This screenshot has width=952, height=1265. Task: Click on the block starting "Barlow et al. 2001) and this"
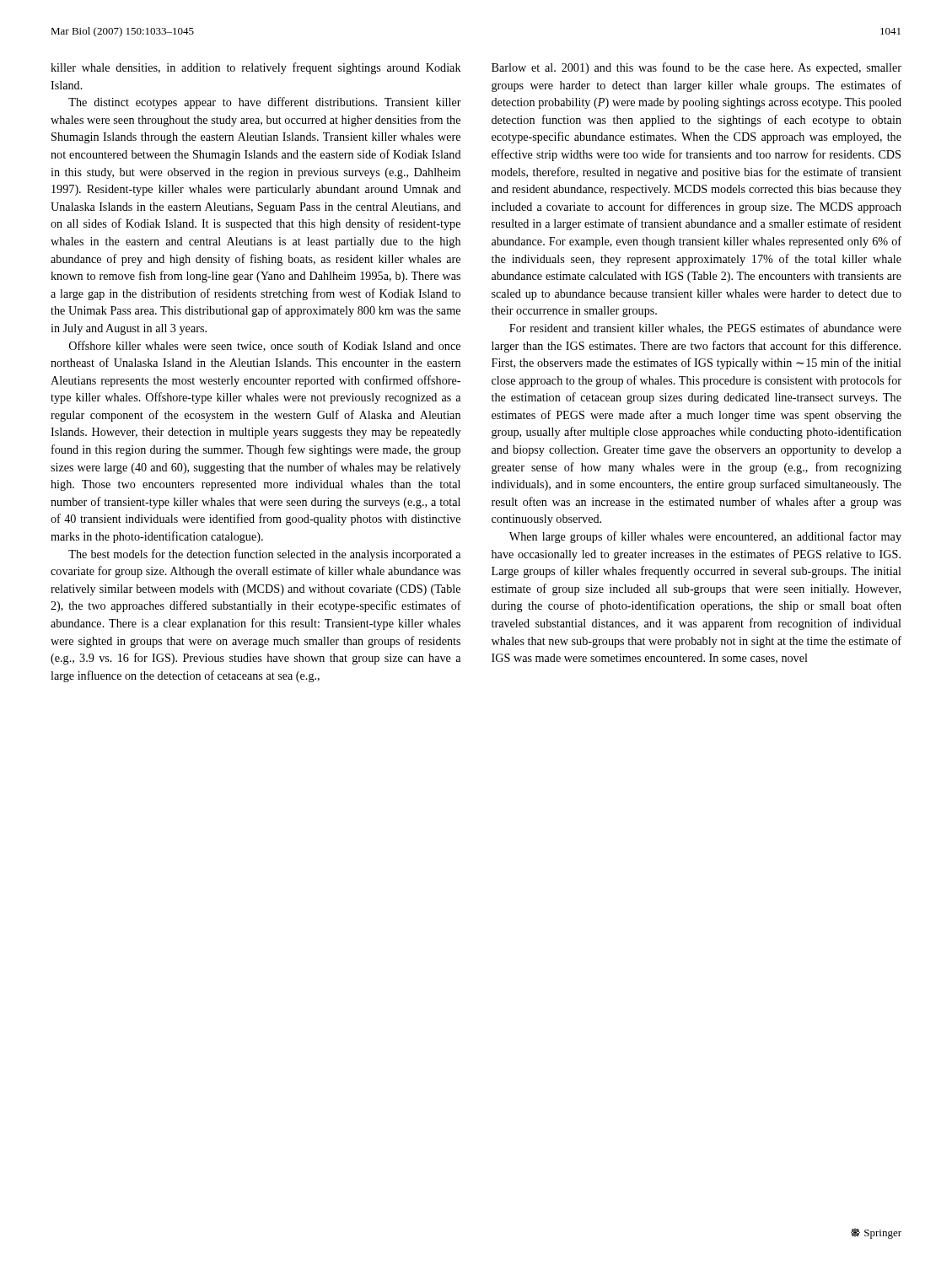coord(696,363)
